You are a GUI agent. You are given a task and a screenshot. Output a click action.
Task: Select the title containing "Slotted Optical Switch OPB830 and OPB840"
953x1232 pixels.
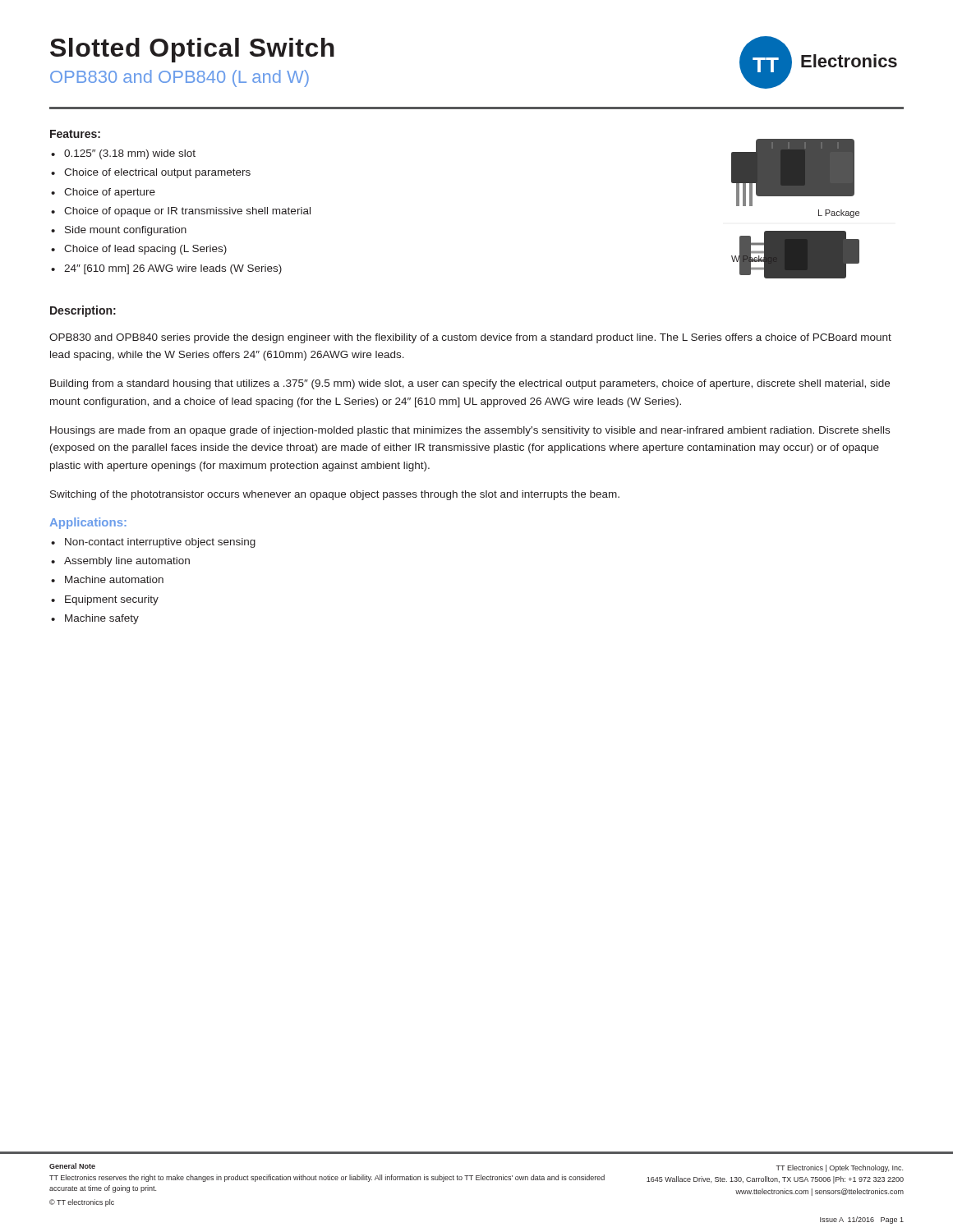tap(193, 60)
